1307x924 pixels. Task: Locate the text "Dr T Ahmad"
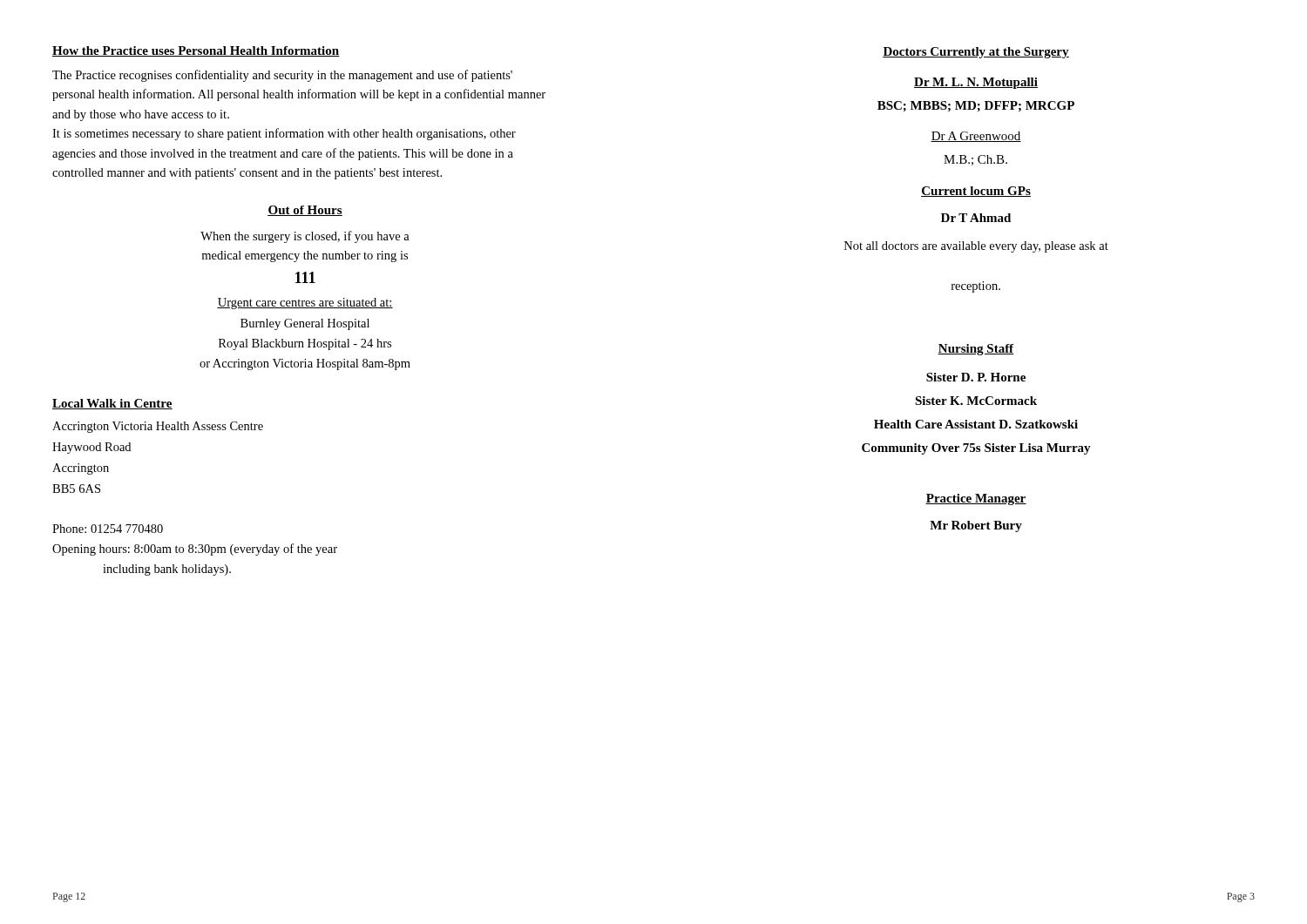point(976,218)
